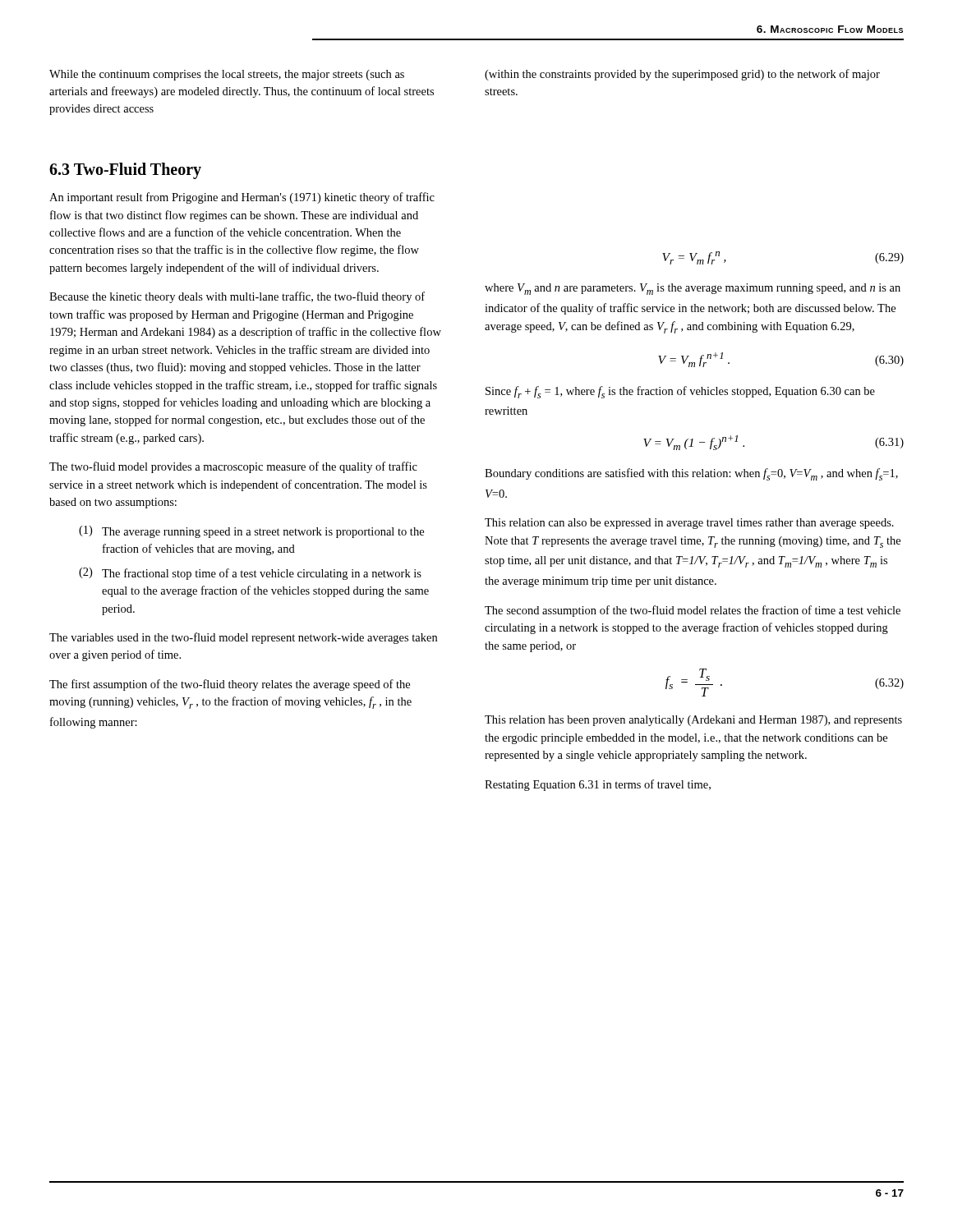Viewport: 953px width, 1232px height.
Task: Locate the text block that says "The first assumption of the two-fluid theory"
Action: pyautogui.click(x=230, y=703)
